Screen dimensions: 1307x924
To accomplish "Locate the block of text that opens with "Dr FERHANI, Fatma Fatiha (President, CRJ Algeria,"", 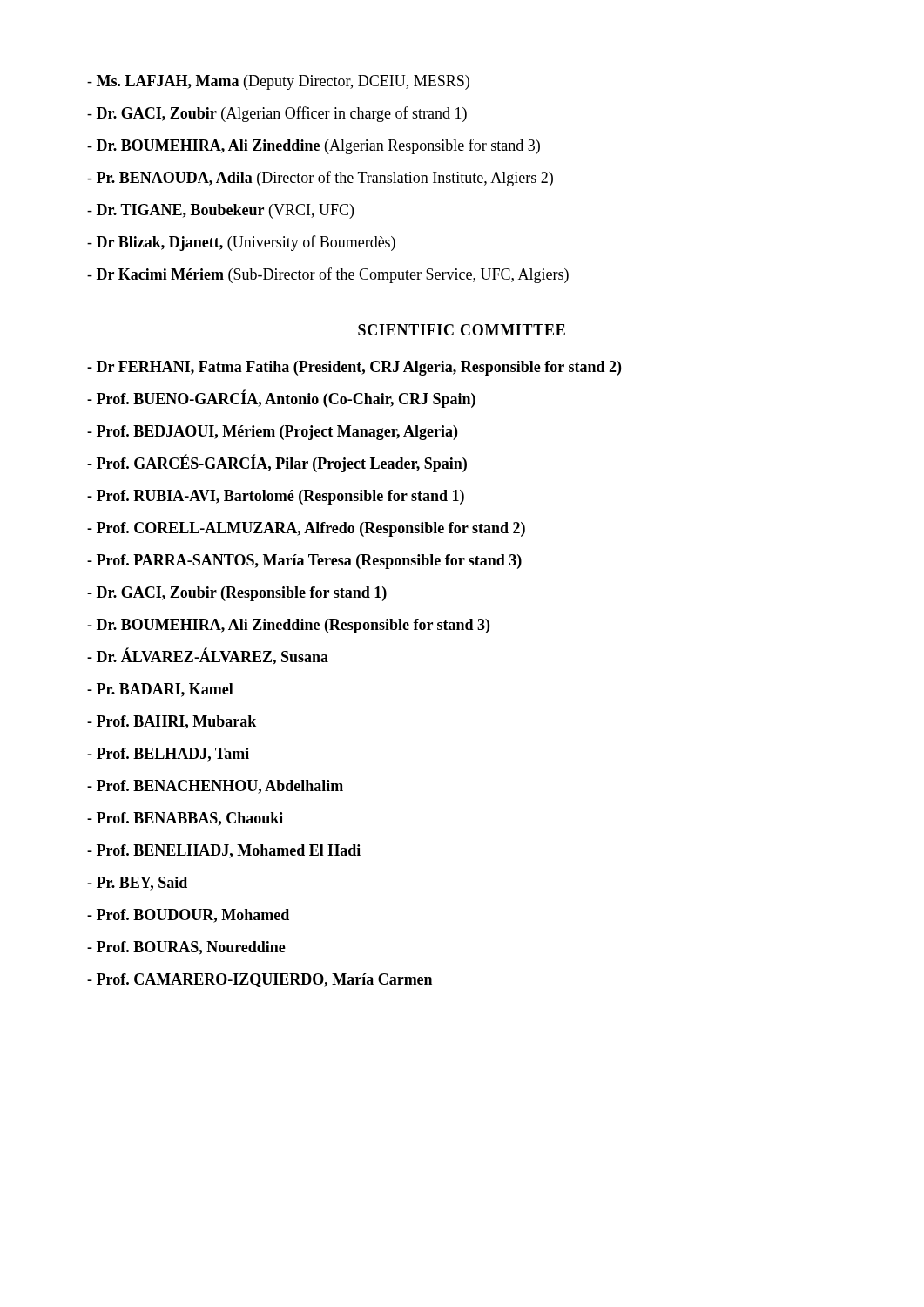I will coord(354,367).
